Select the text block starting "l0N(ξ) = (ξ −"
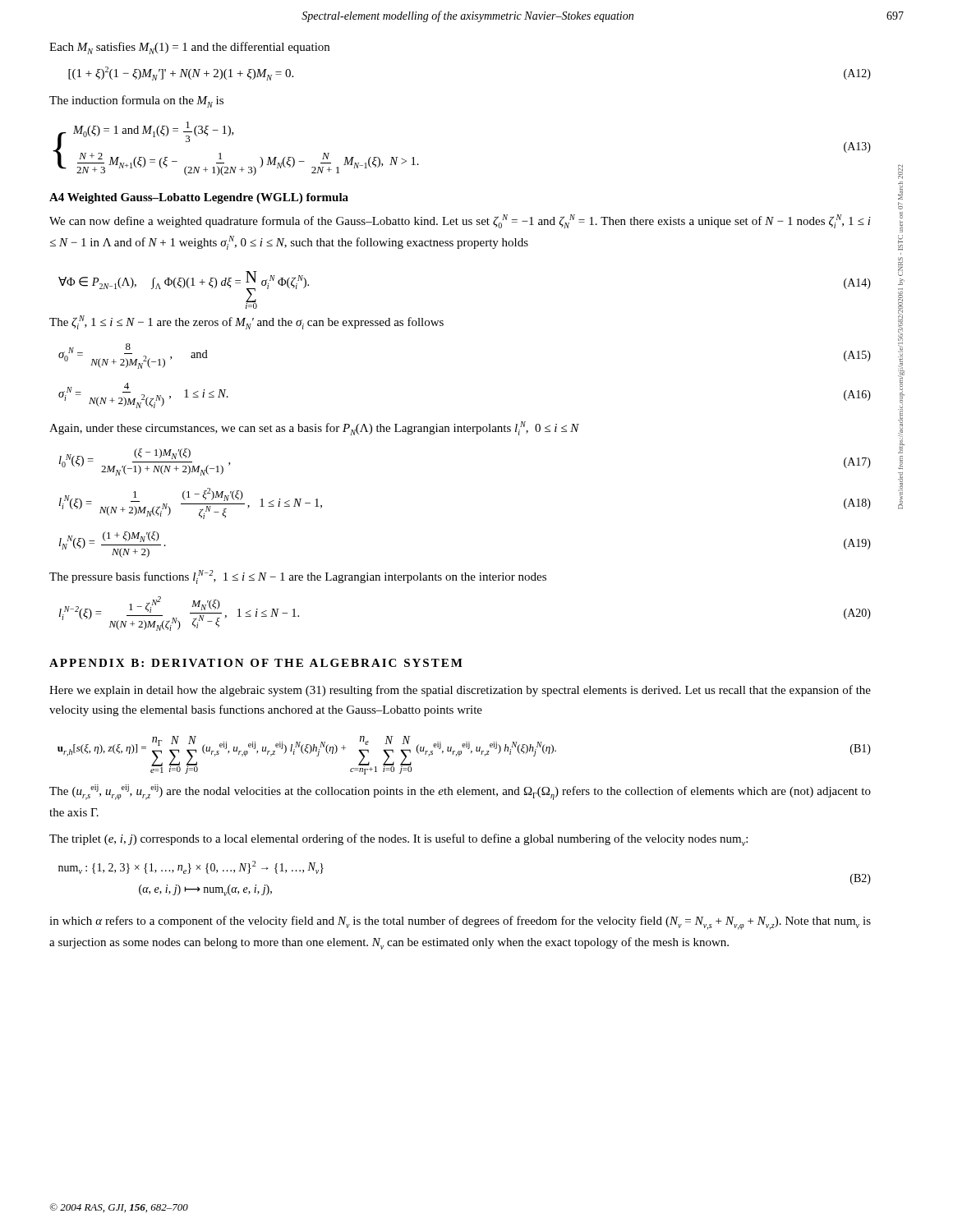Viewport: 953px width, 1232px height. coord(168,462)
